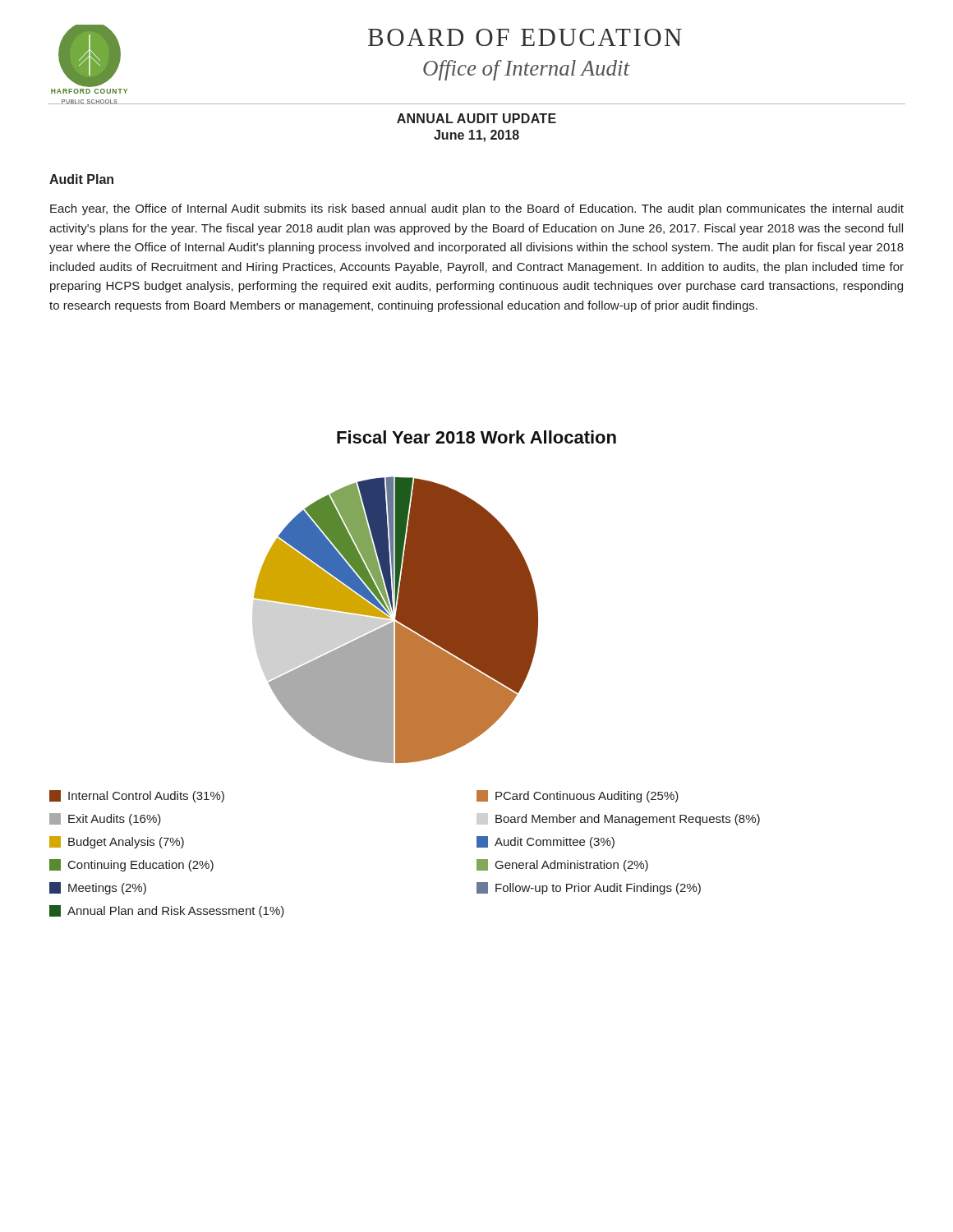Click where it says "Fiscal Year 2018 Work Allocation"

(x=476, y=437)
